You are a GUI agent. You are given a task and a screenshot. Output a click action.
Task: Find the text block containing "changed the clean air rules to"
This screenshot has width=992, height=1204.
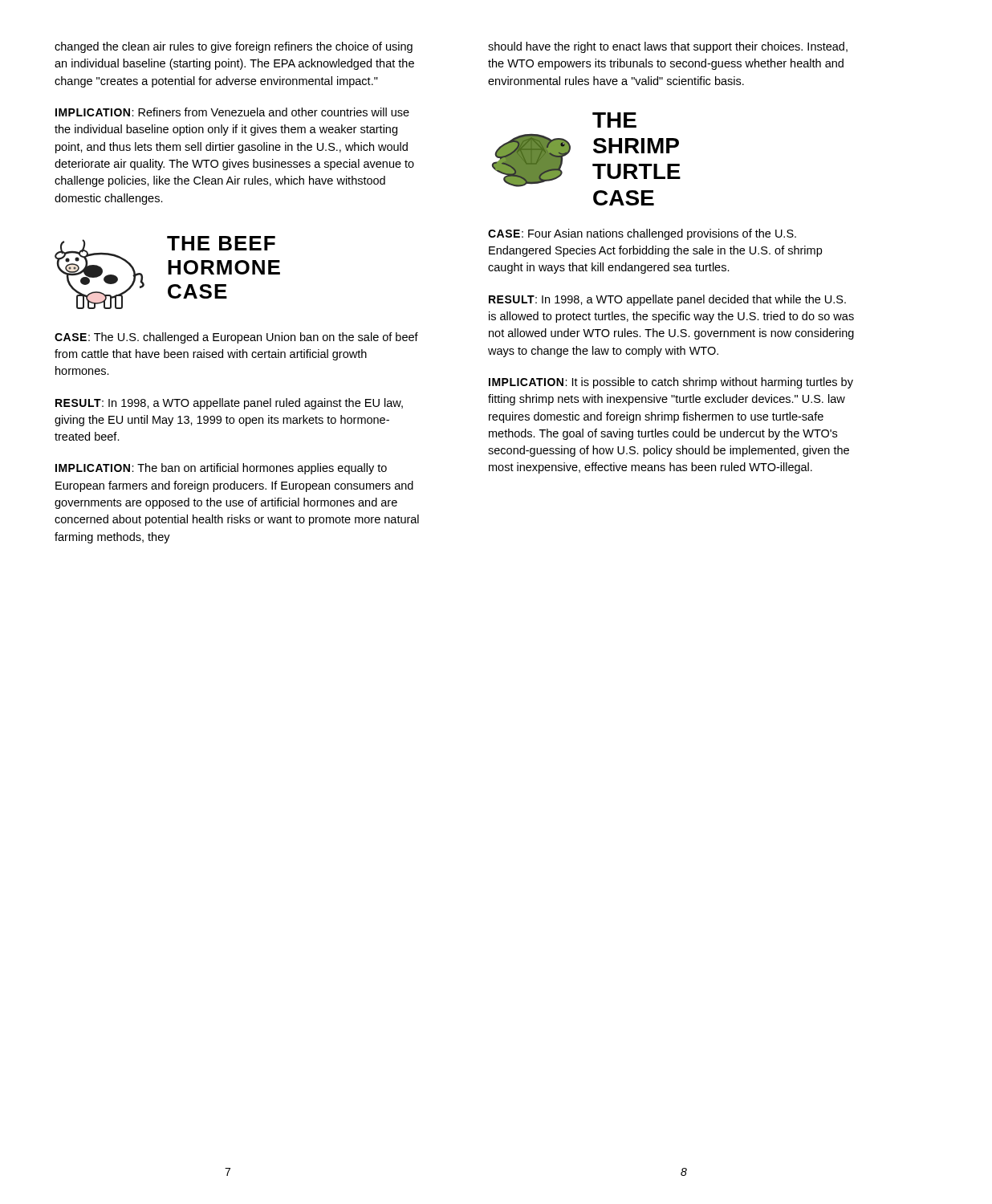coord(235,64)
